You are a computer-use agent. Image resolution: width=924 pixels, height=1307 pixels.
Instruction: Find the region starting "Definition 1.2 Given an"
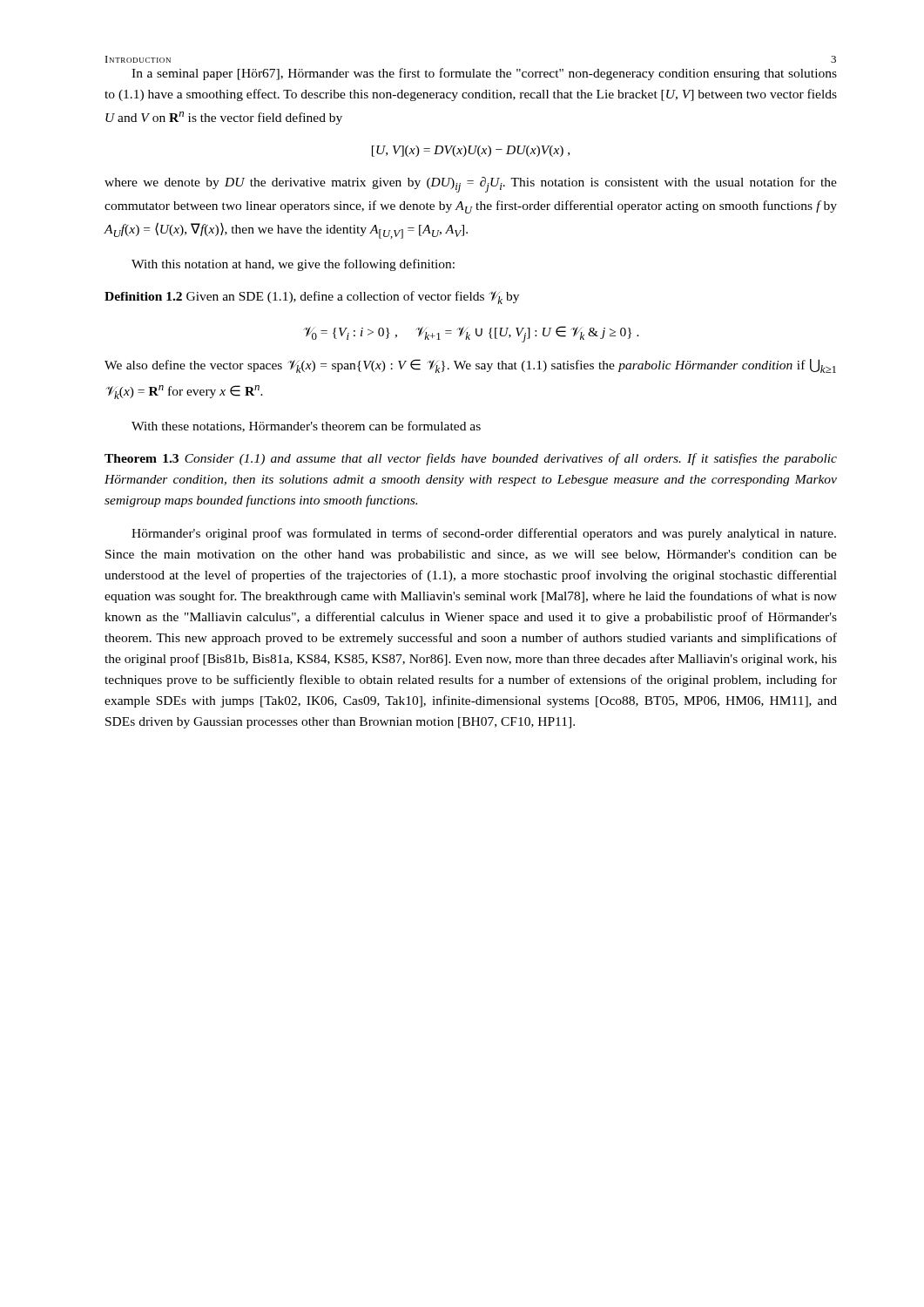[471, 298]
